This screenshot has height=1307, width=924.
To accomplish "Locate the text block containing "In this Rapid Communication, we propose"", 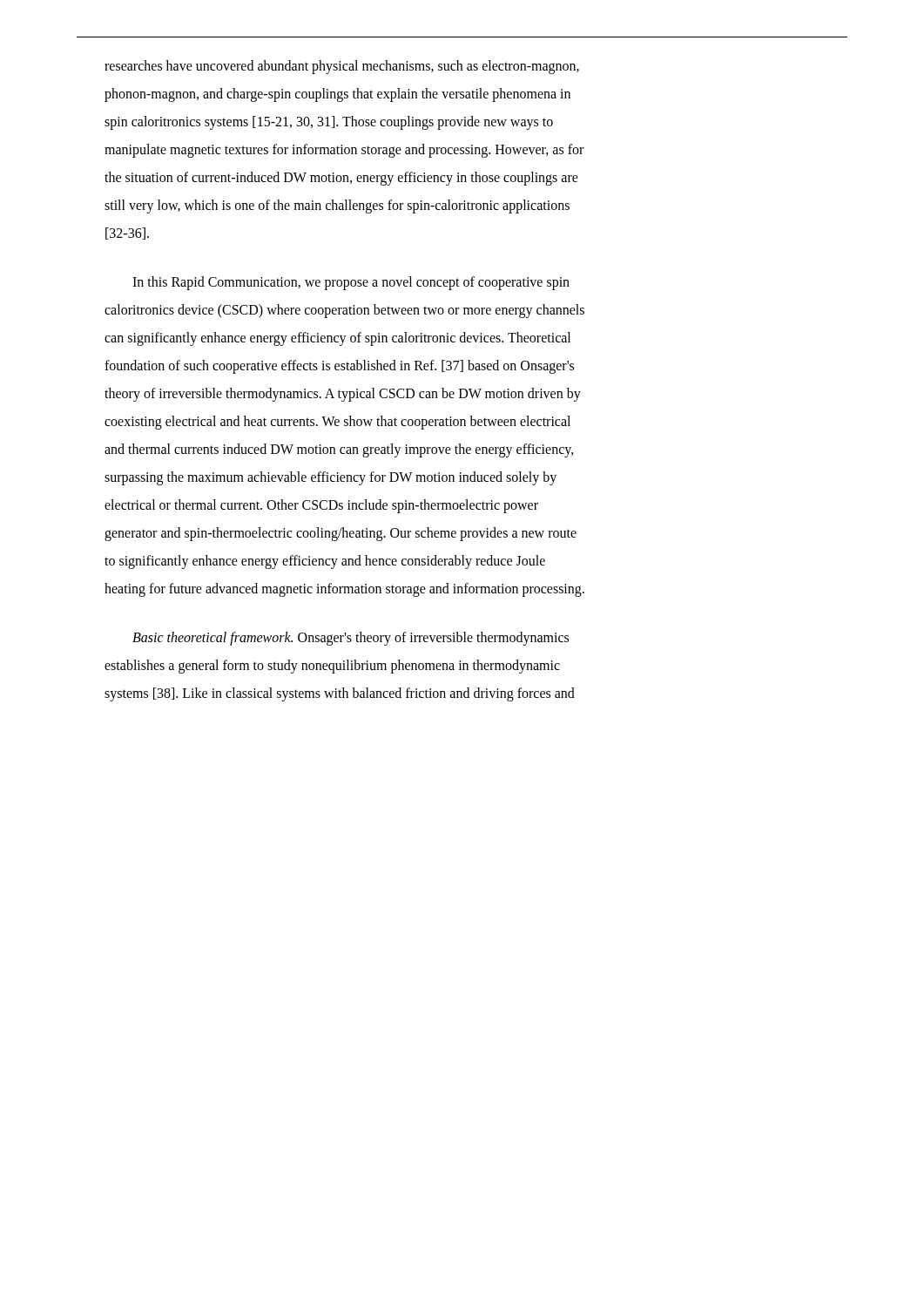I will click(x=462, y=436).
